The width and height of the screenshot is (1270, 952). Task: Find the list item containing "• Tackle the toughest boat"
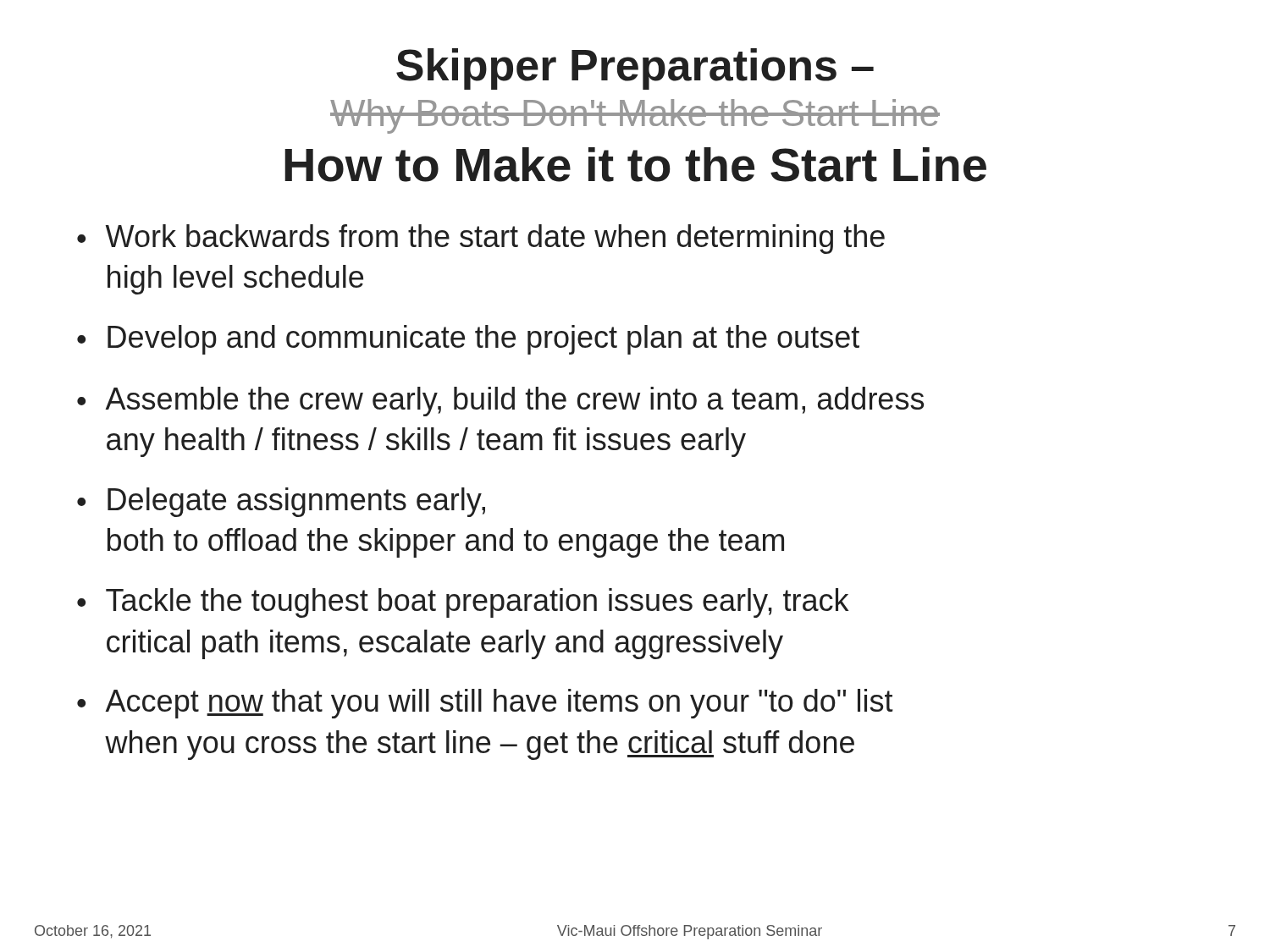pos(462,622)
